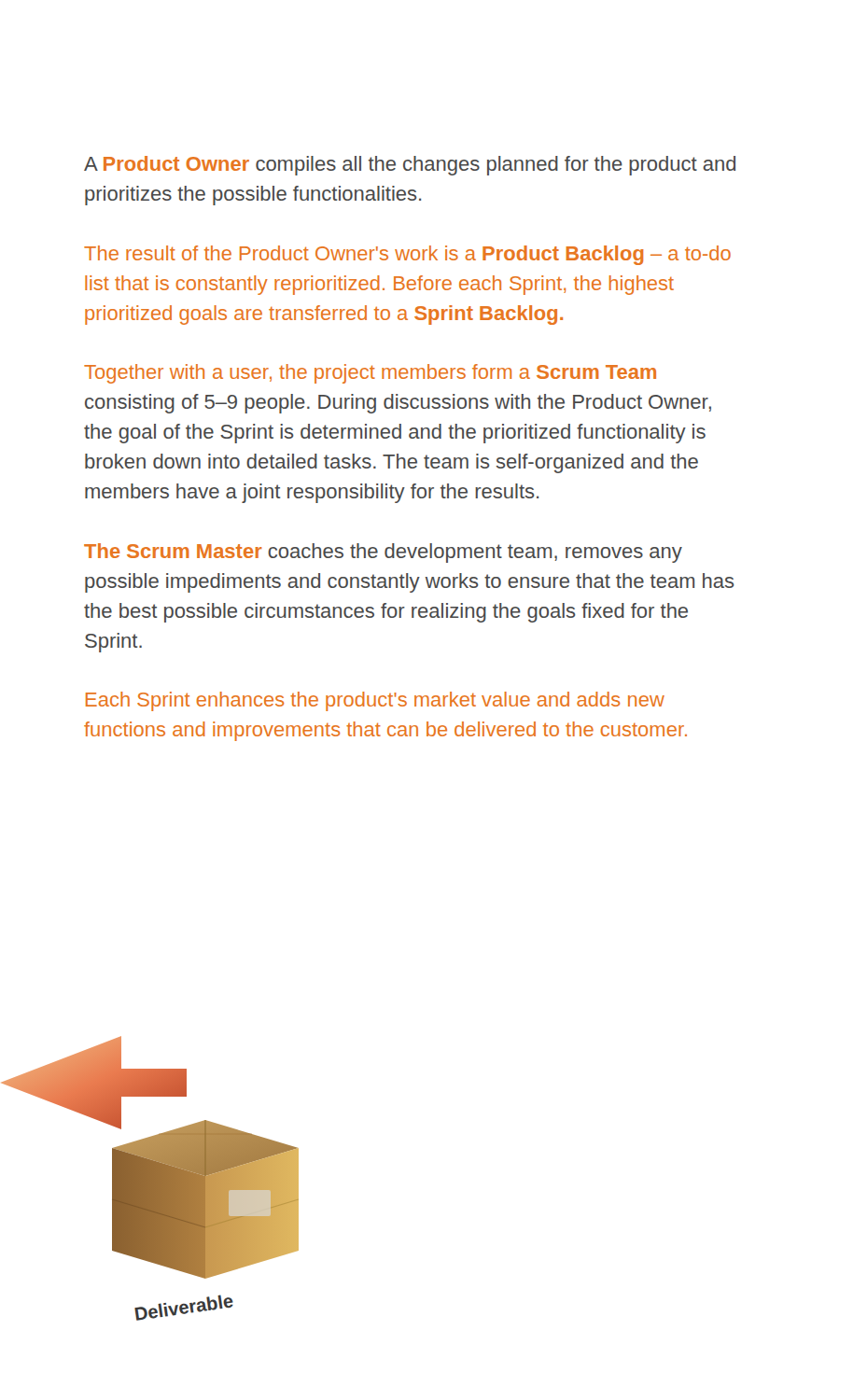The width and height of the screenshot is (867, 1400).
Task: Find the block on this page that starts "The result of the Product"
Action: (x=408, y=283)
